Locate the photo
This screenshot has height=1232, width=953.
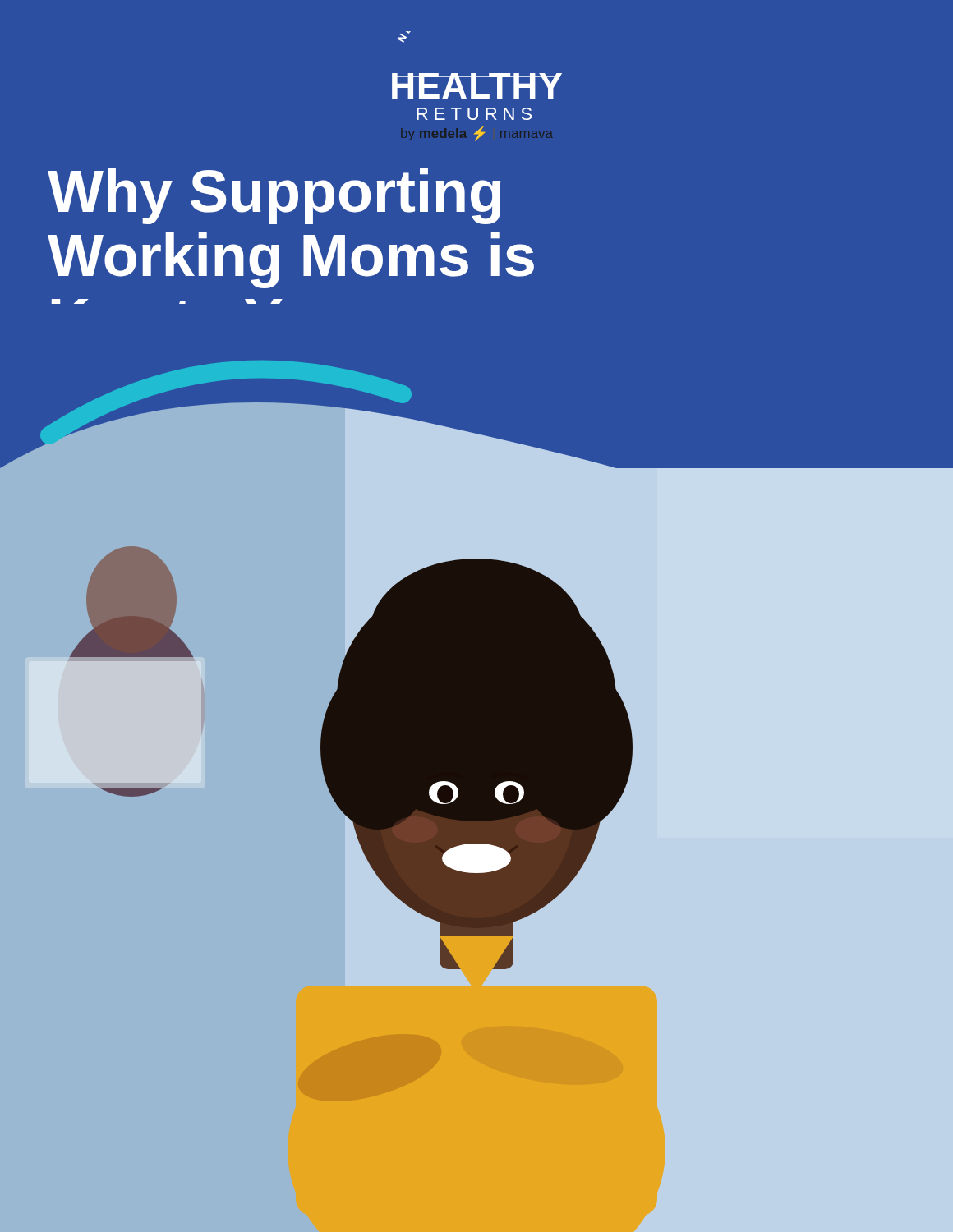click(x=476, y=788)
